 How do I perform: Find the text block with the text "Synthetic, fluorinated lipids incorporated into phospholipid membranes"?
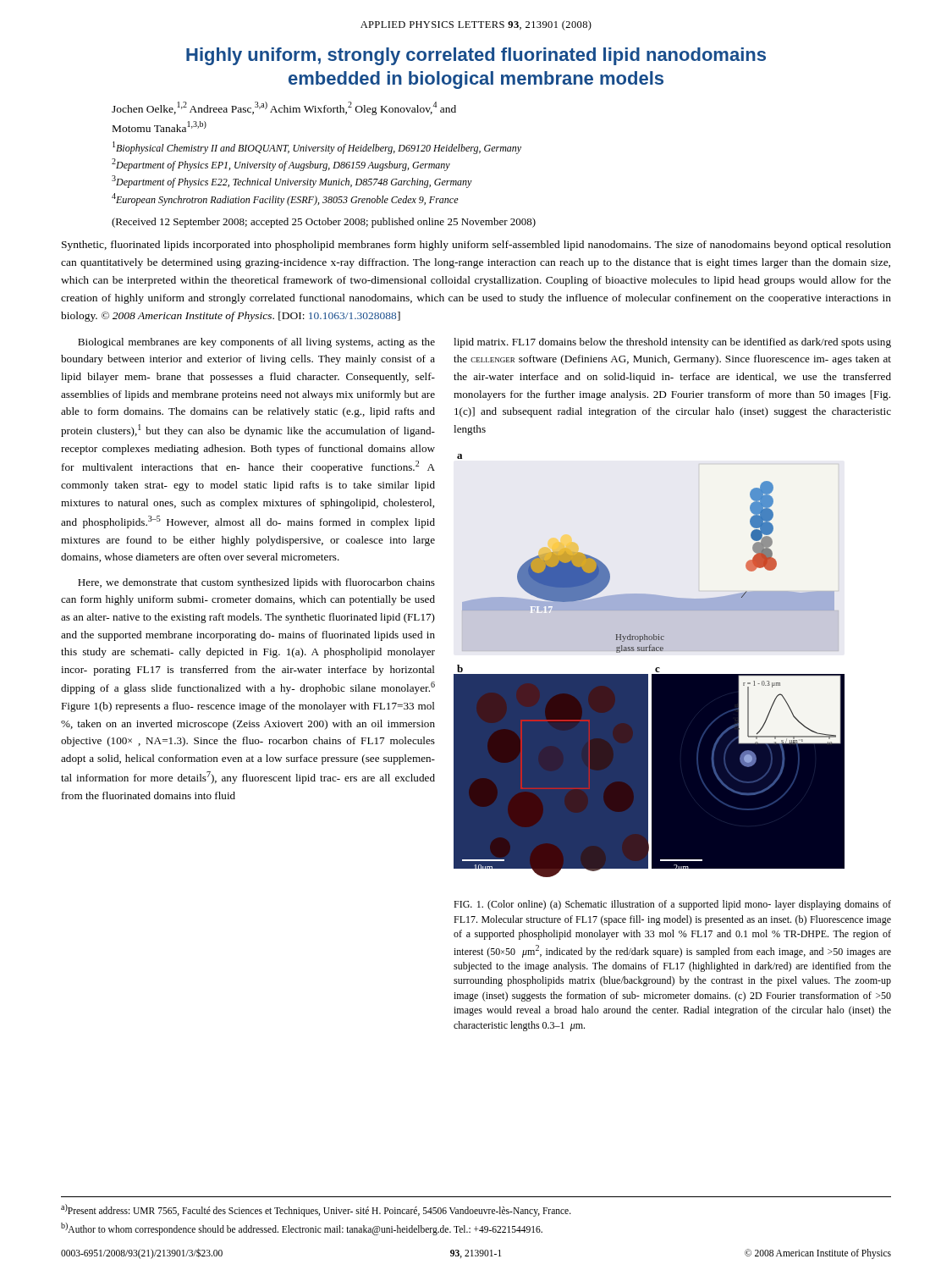[476, 280]
